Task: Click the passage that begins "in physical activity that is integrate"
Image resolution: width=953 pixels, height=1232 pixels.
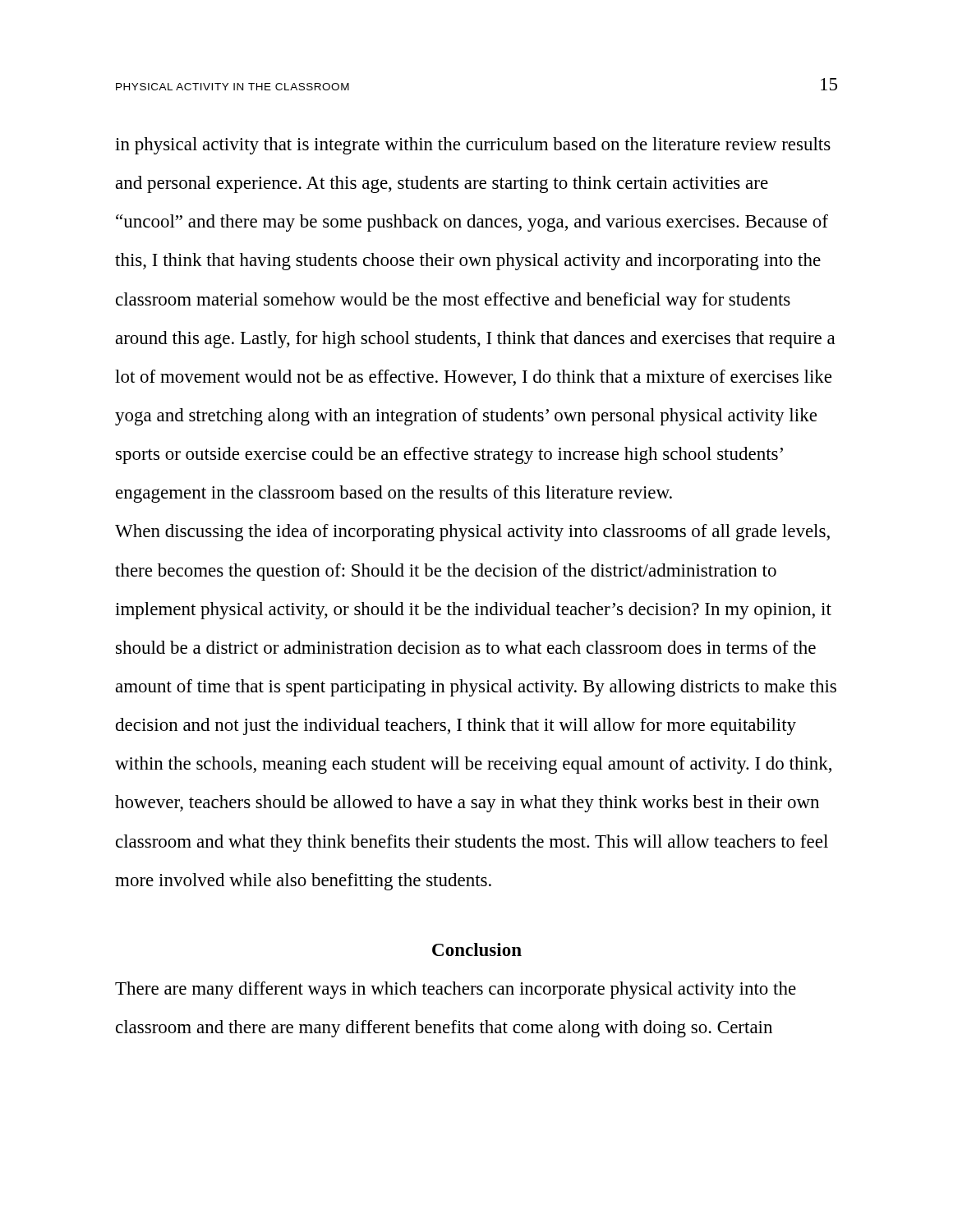Action: coord(473,146)
